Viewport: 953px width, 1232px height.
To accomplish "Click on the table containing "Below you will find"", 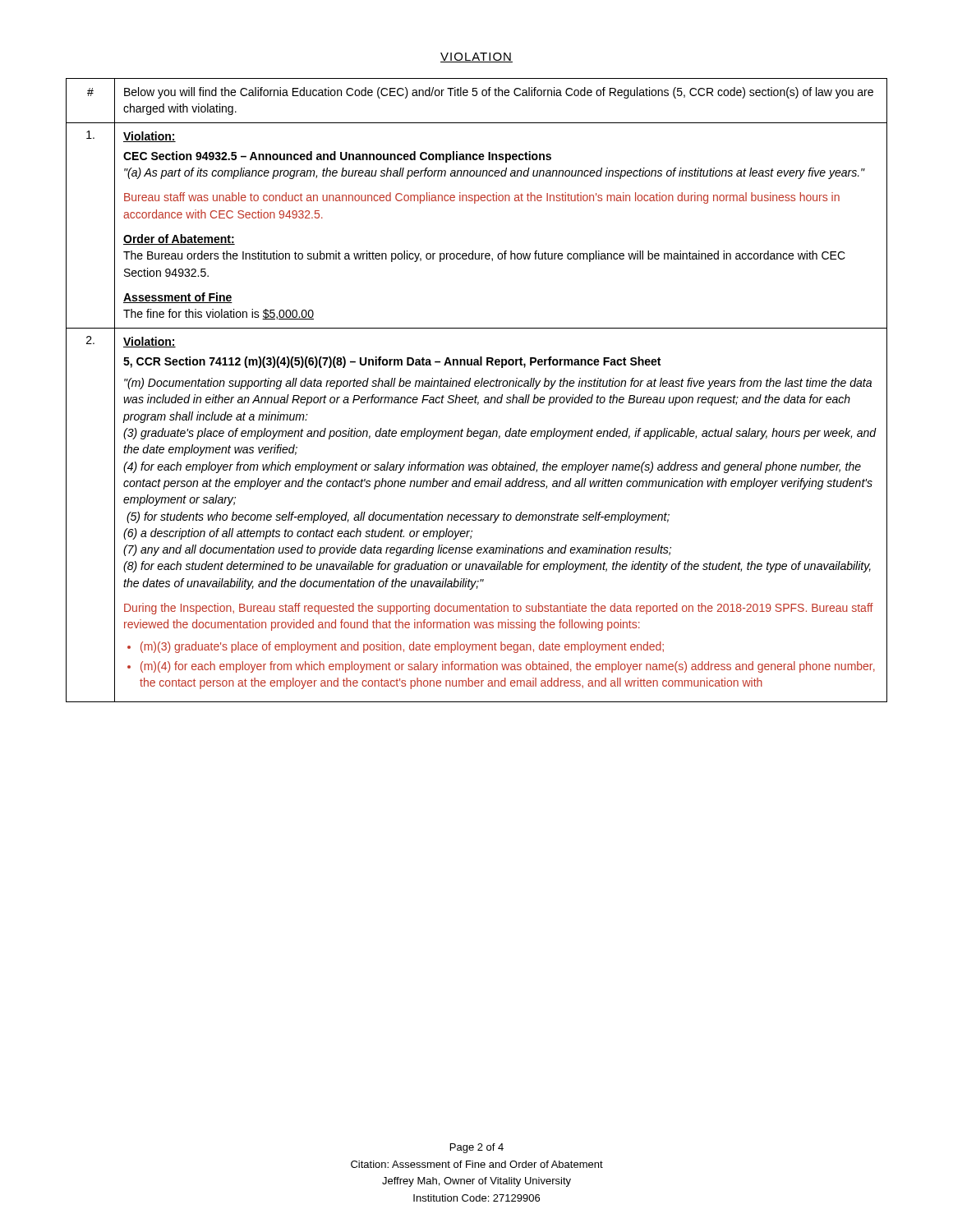I will tap(476, 390).
